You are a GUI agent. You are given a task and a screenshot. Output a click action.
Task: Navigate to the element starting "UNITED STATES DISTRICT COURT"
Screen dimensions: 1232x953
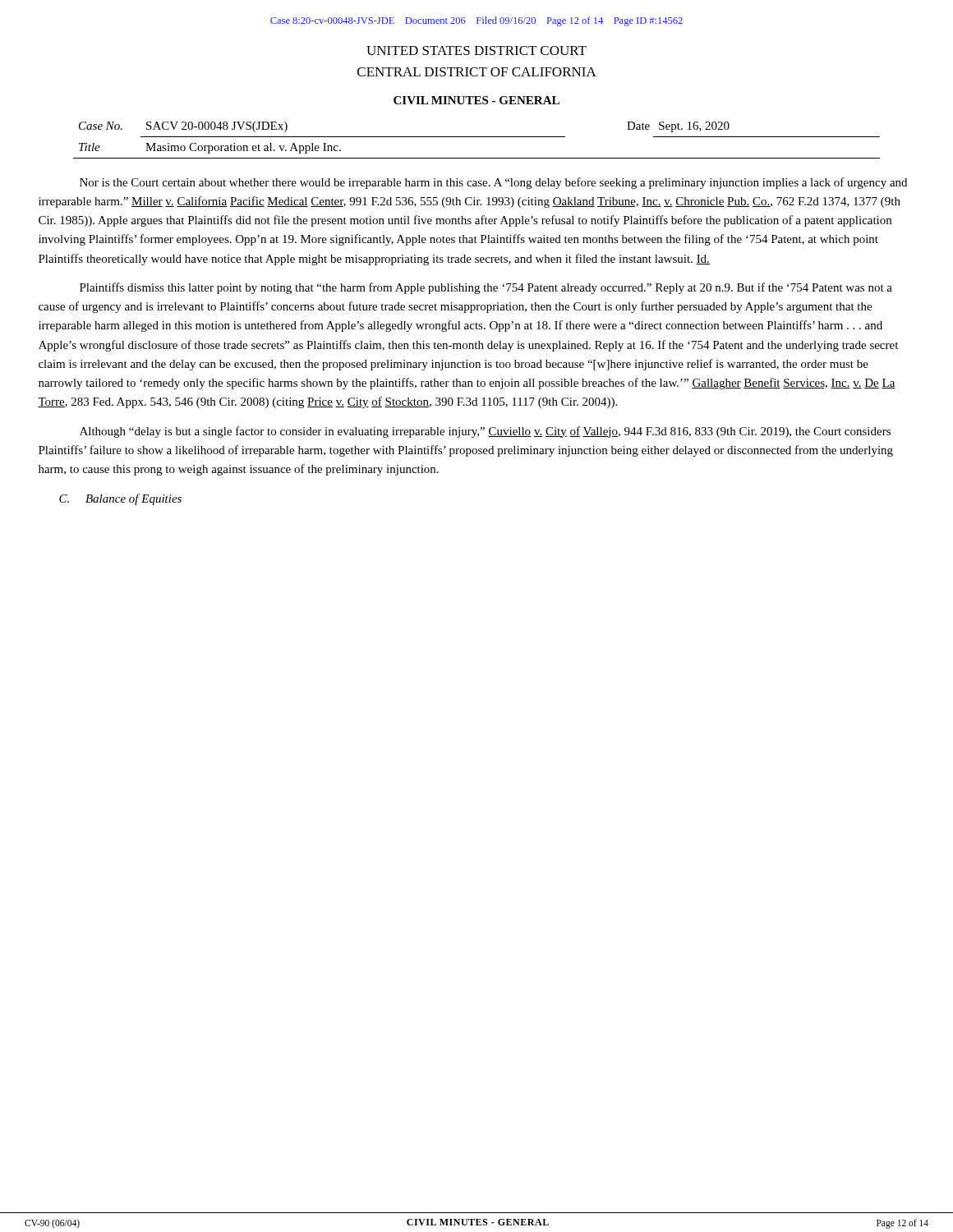pos(476,61)
